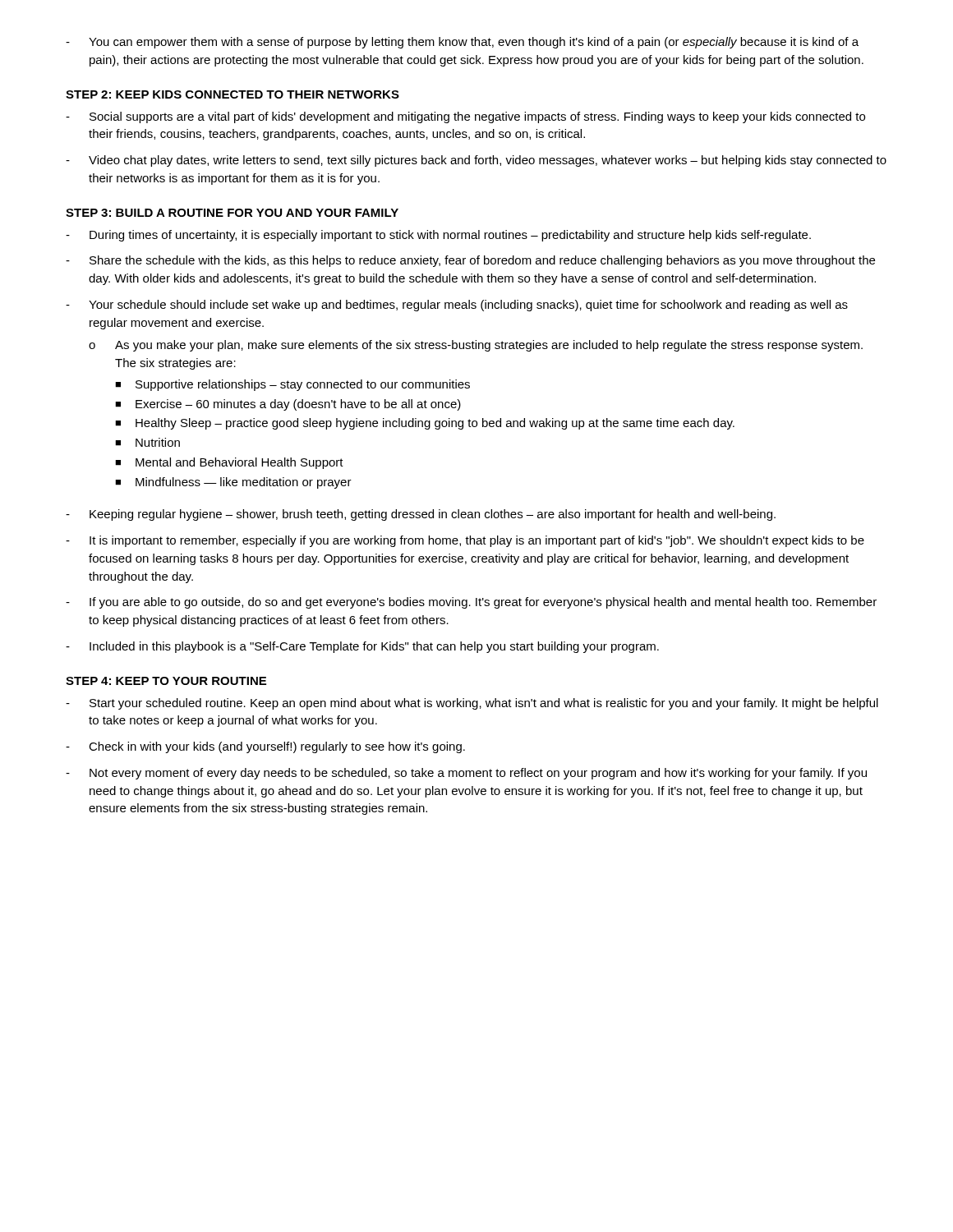Where is the passage that starts "- During times of uncertainty, it is especially"?
This screenshot has height=1232, width=953.
[476, 234]
